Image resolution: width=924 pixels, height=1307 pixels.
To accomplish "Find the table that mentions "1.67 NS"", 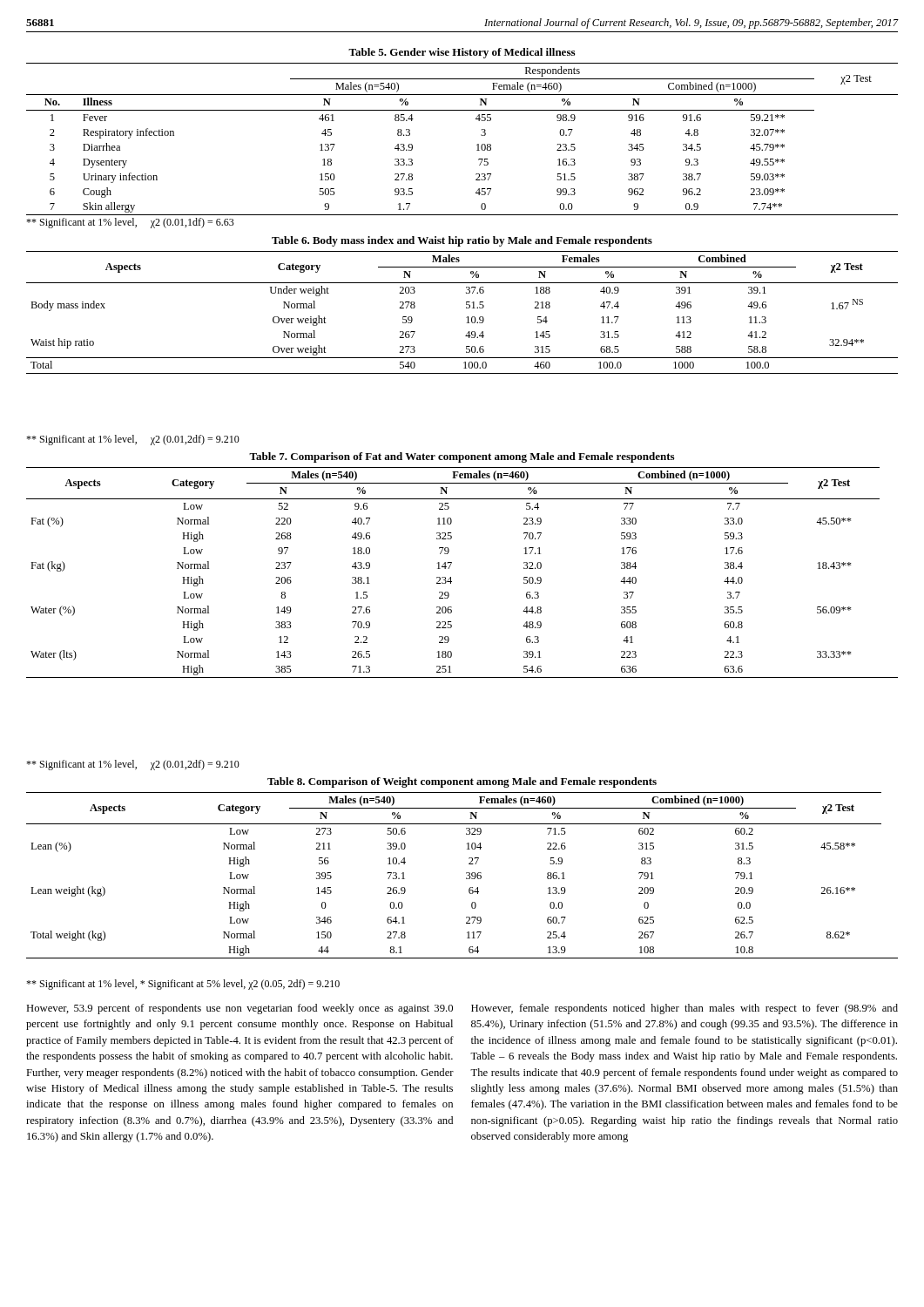I will click(x=462, y=312).
